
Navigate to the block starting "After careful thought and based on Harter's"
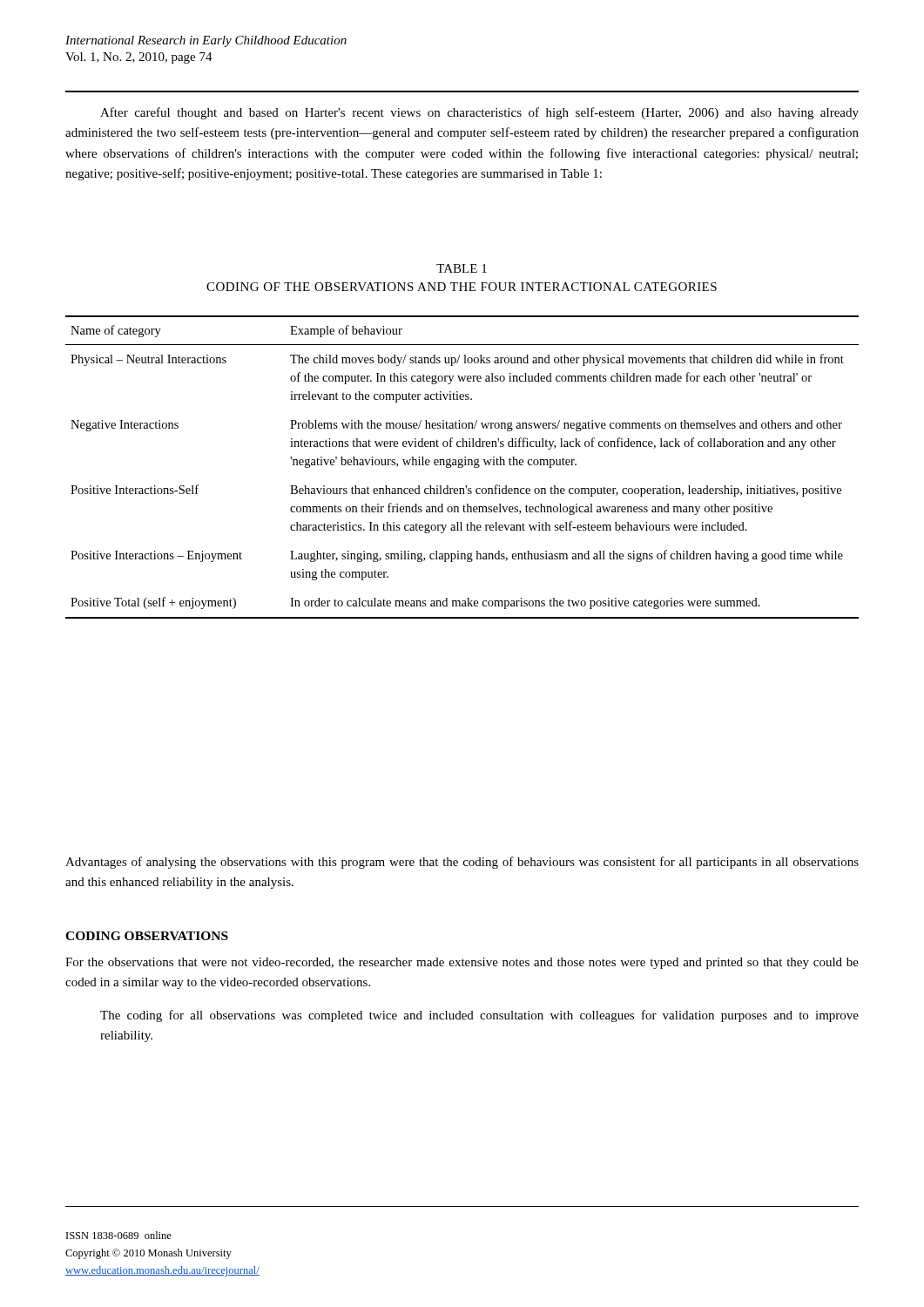(462, 143)
